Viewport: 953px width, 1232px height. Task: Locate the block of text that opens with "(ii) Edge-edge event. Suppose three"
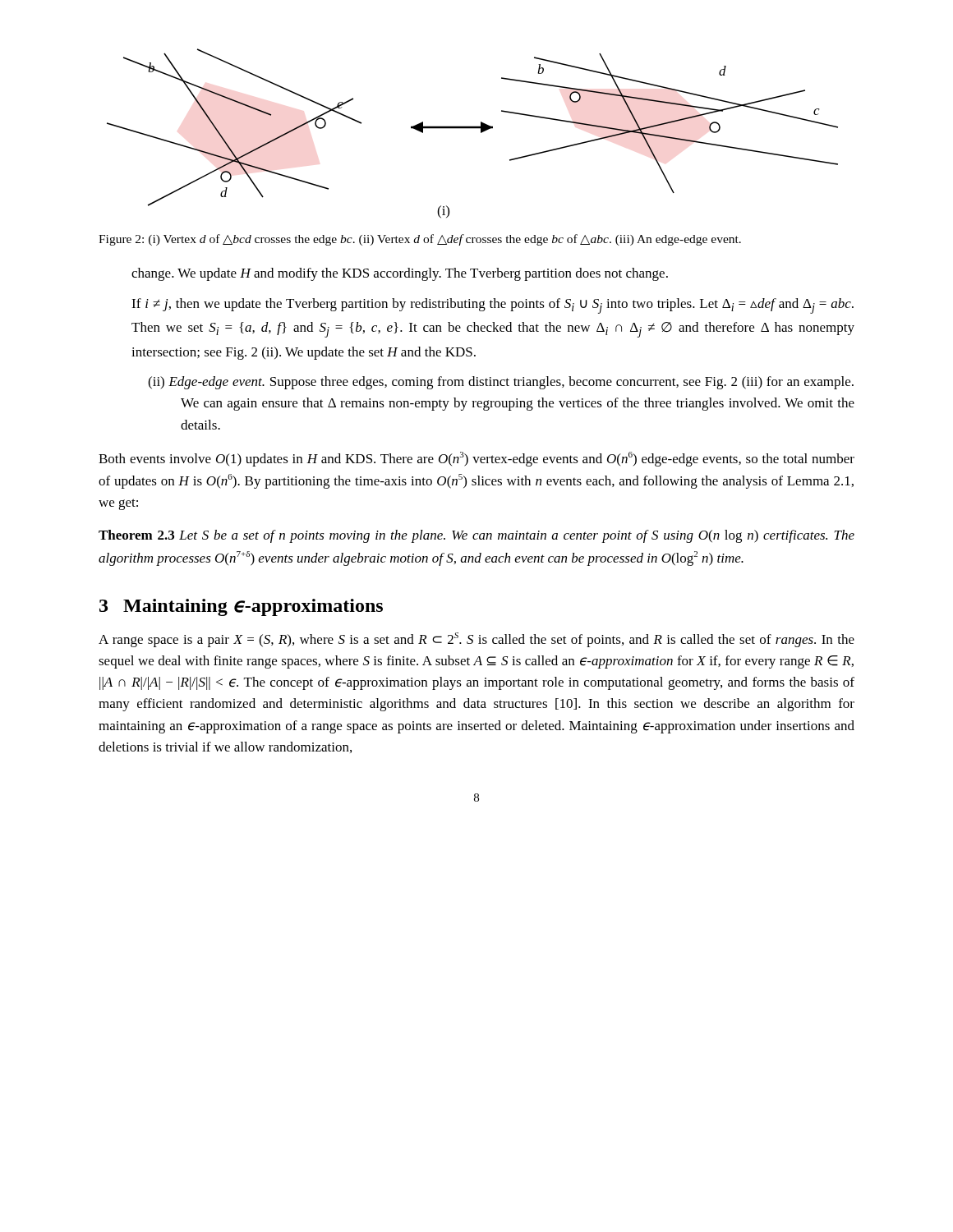point(501,403)
